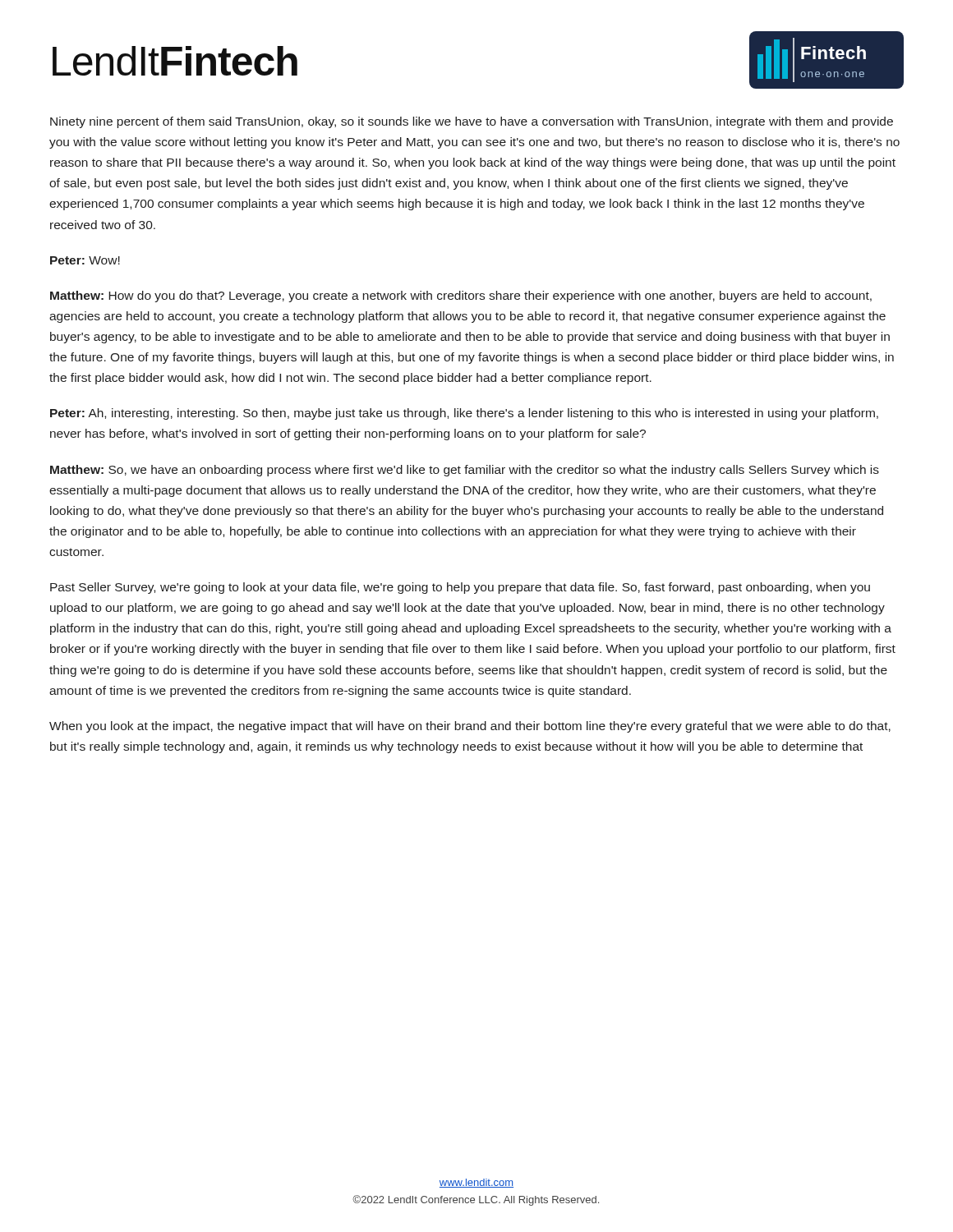Click on the text block starting "When you look at the impact,"
Screen dimensions: 1232x953
coord(476,736)
